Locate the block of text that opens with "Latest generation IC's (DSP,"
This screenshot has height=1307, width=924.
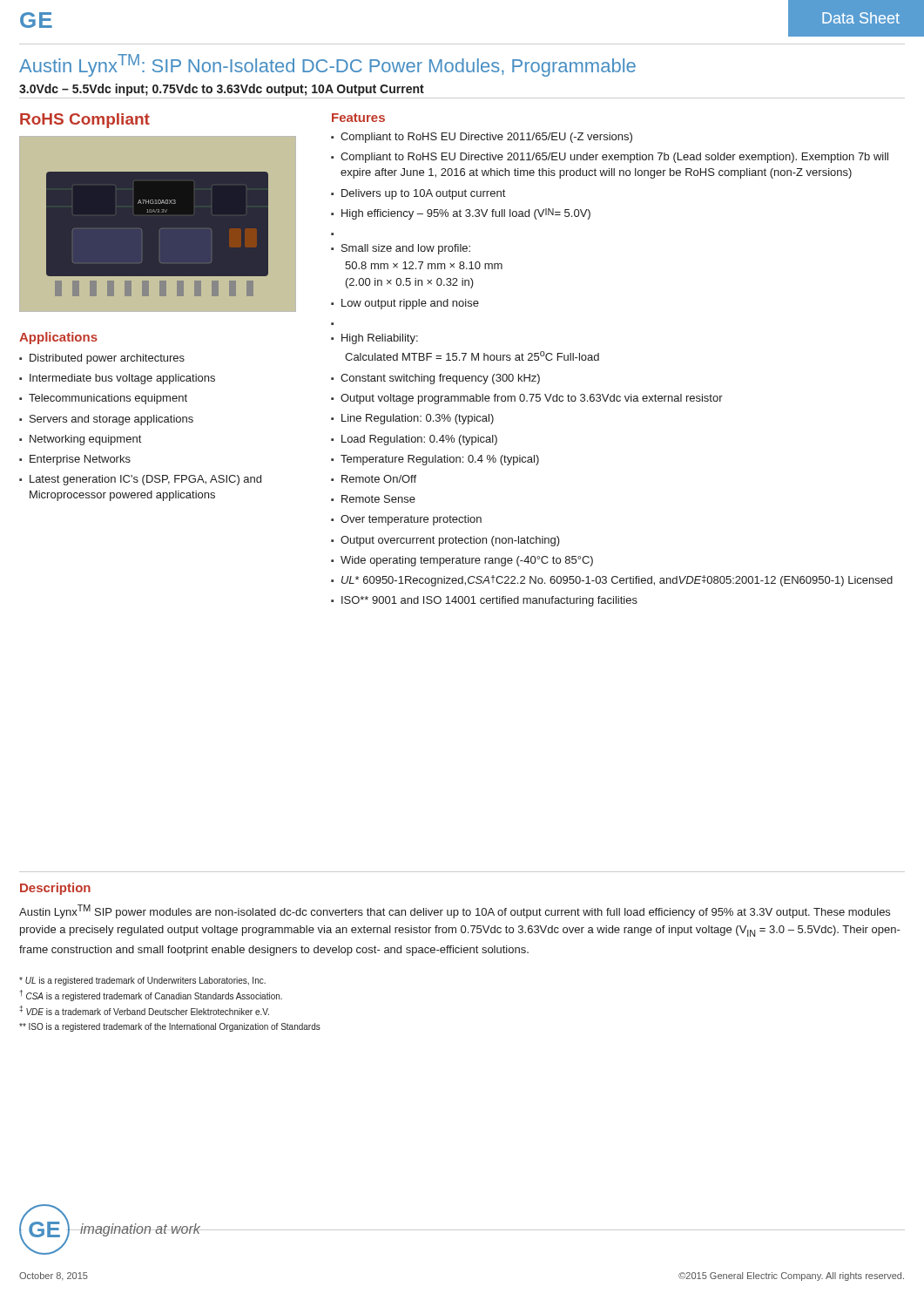coord(145,487)
